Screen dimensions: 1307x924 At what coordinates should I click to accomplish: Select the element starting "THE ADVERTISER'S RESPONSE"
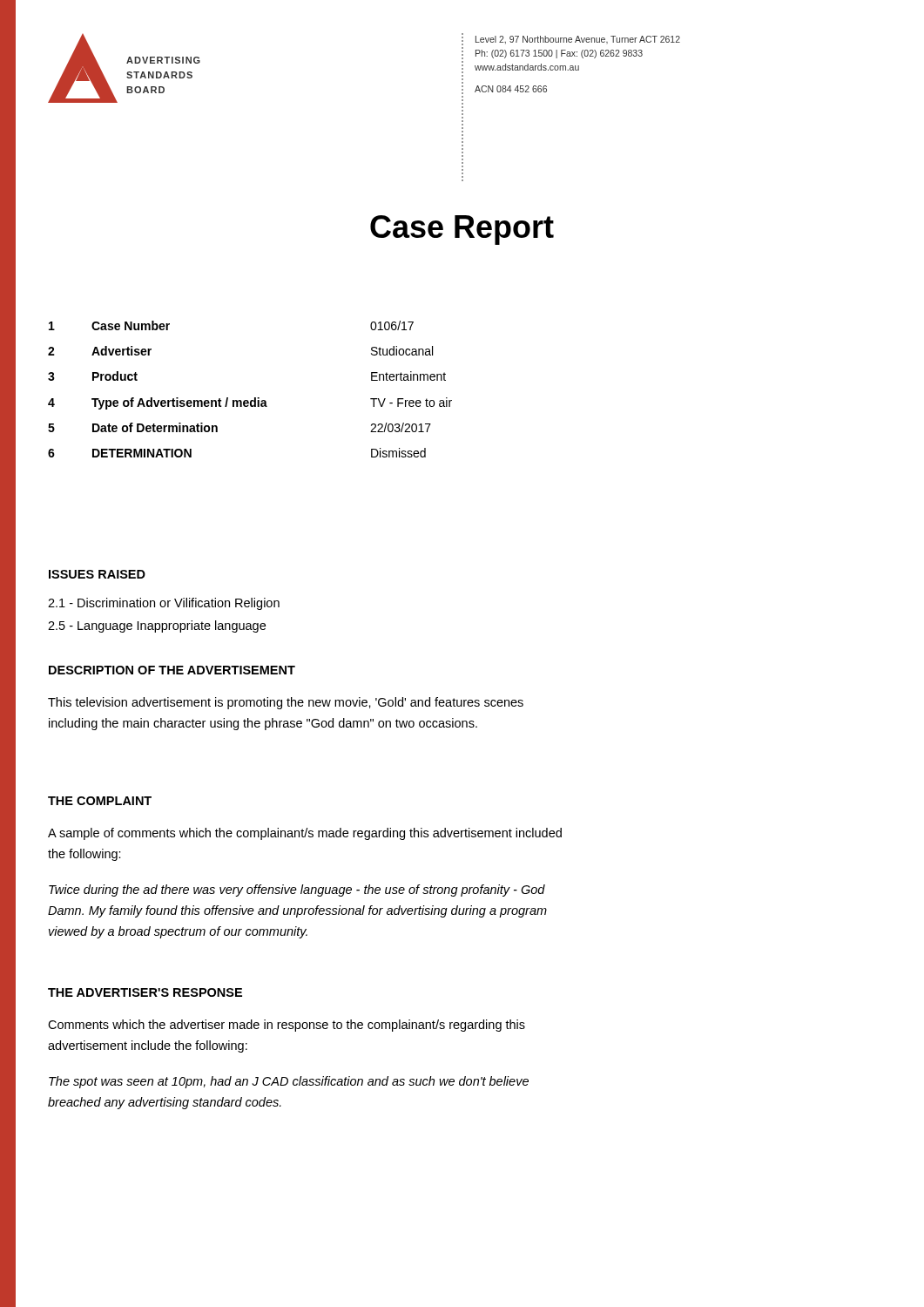click(x=145, y=992)
